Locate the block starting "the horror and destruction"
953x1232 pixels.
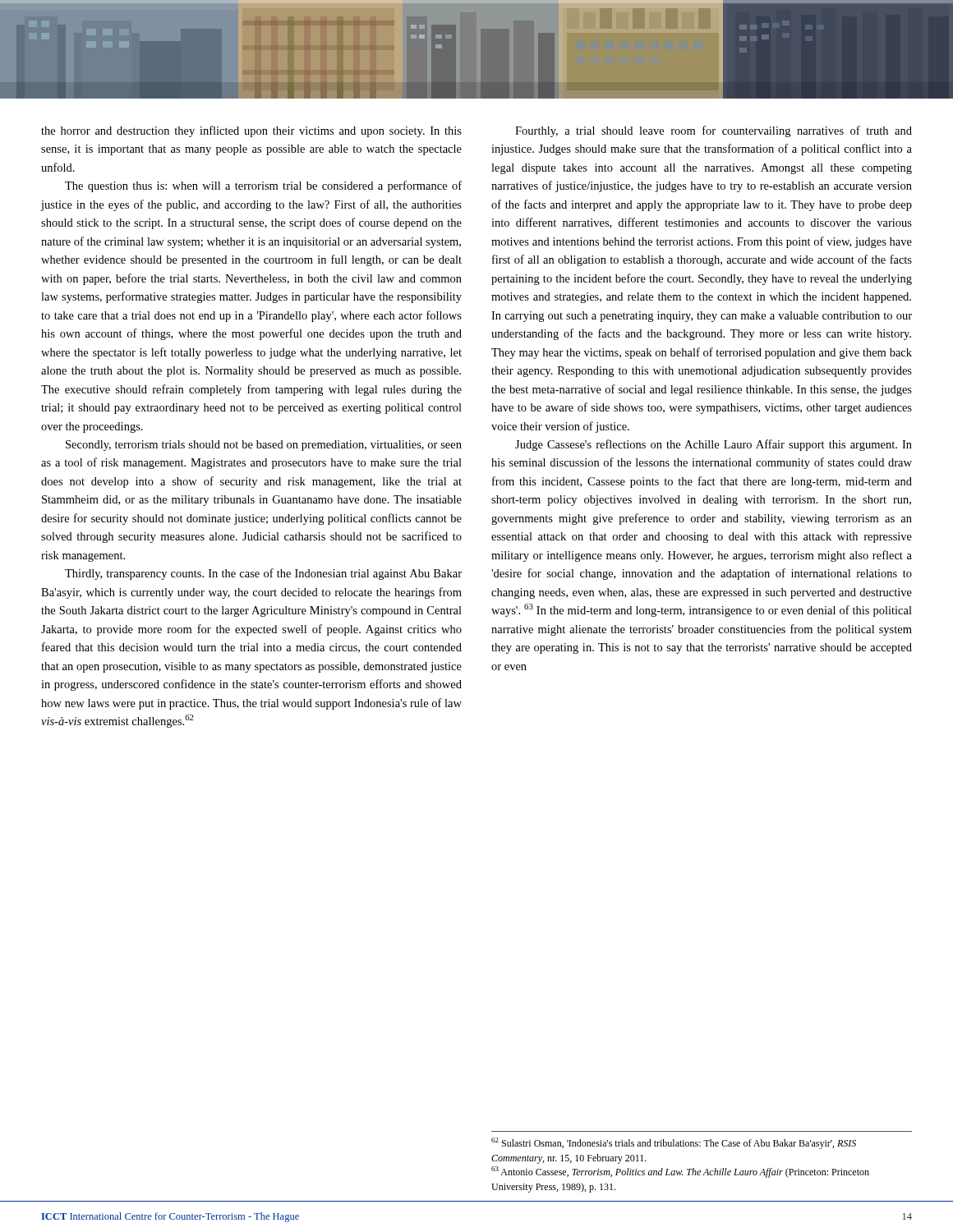coord(251,131)
